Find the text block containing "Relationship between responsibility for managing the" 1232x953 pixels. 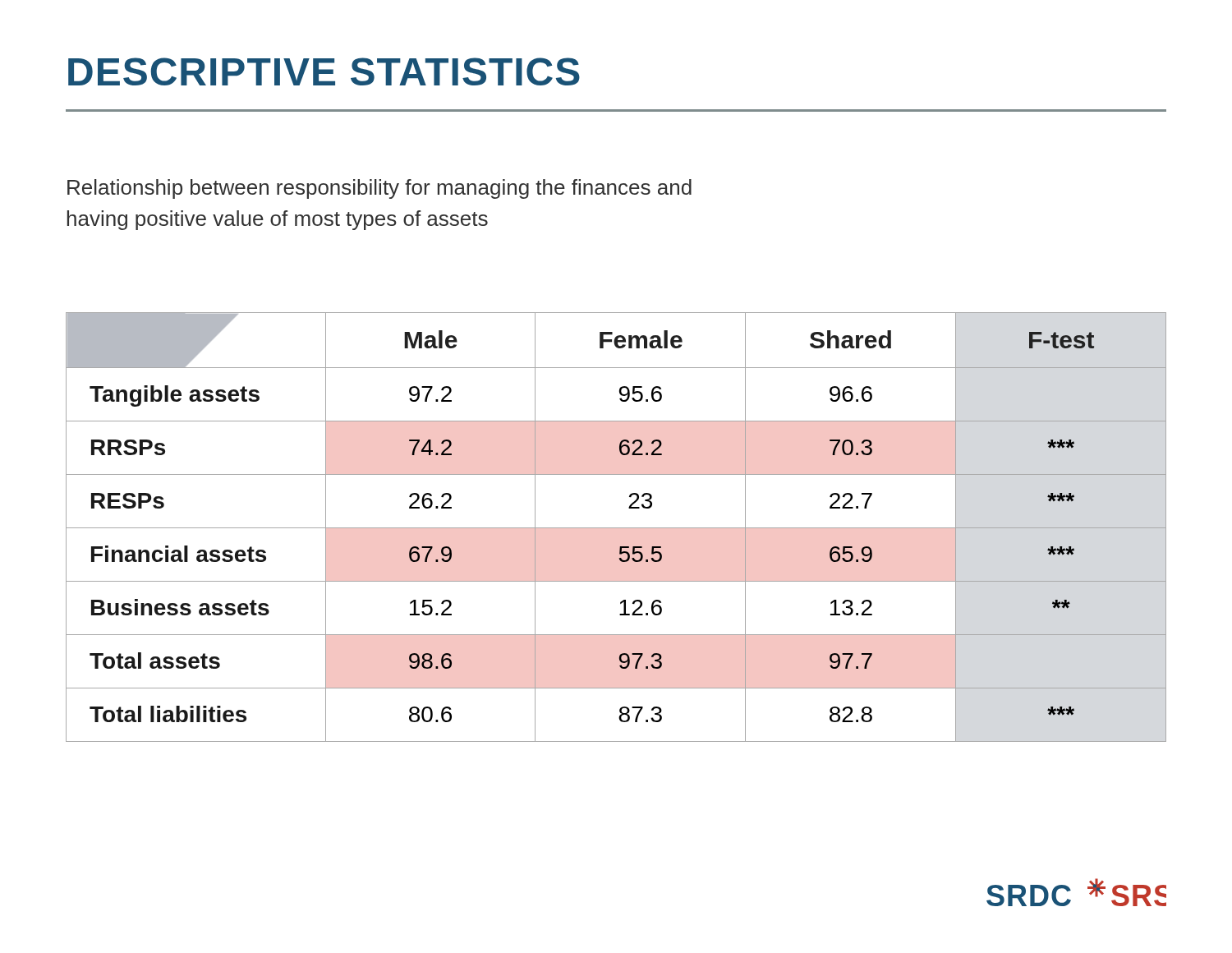(379, 203)
